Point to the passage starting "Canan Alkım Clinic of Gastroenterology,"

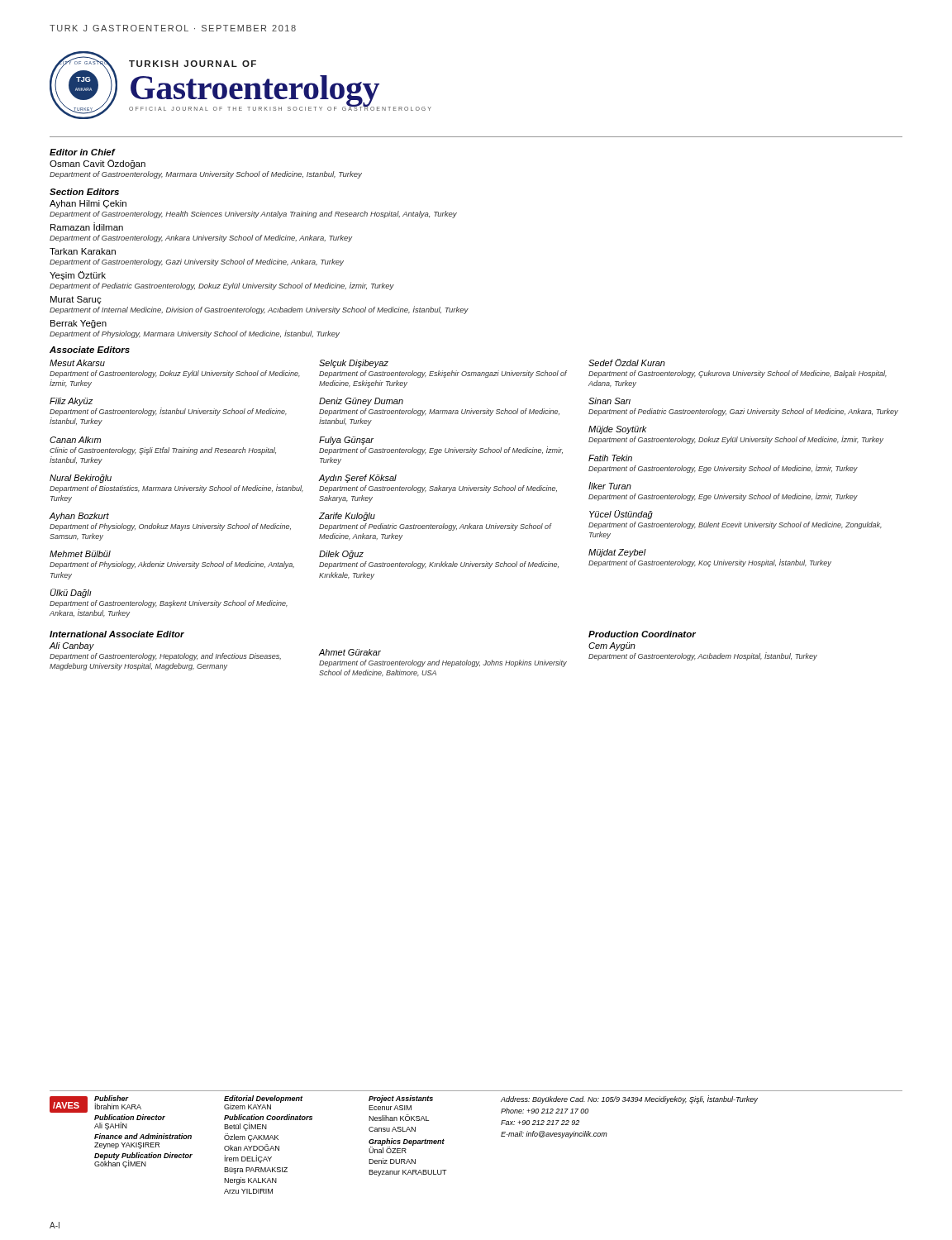tap(178, 450)
